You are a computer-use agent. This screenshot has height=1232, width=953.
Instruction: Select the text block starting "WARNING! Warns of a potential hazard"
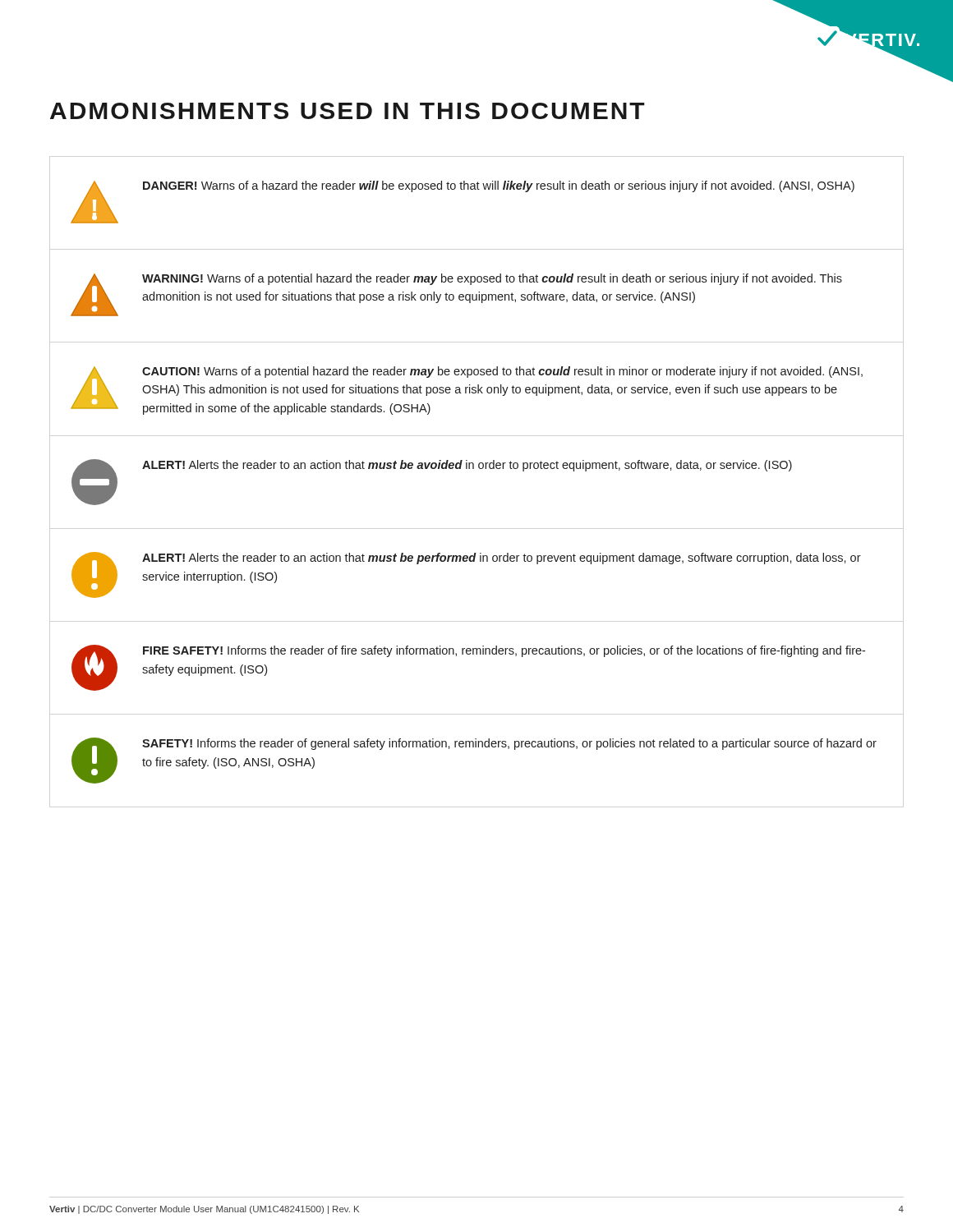click(x=475, y=296)
